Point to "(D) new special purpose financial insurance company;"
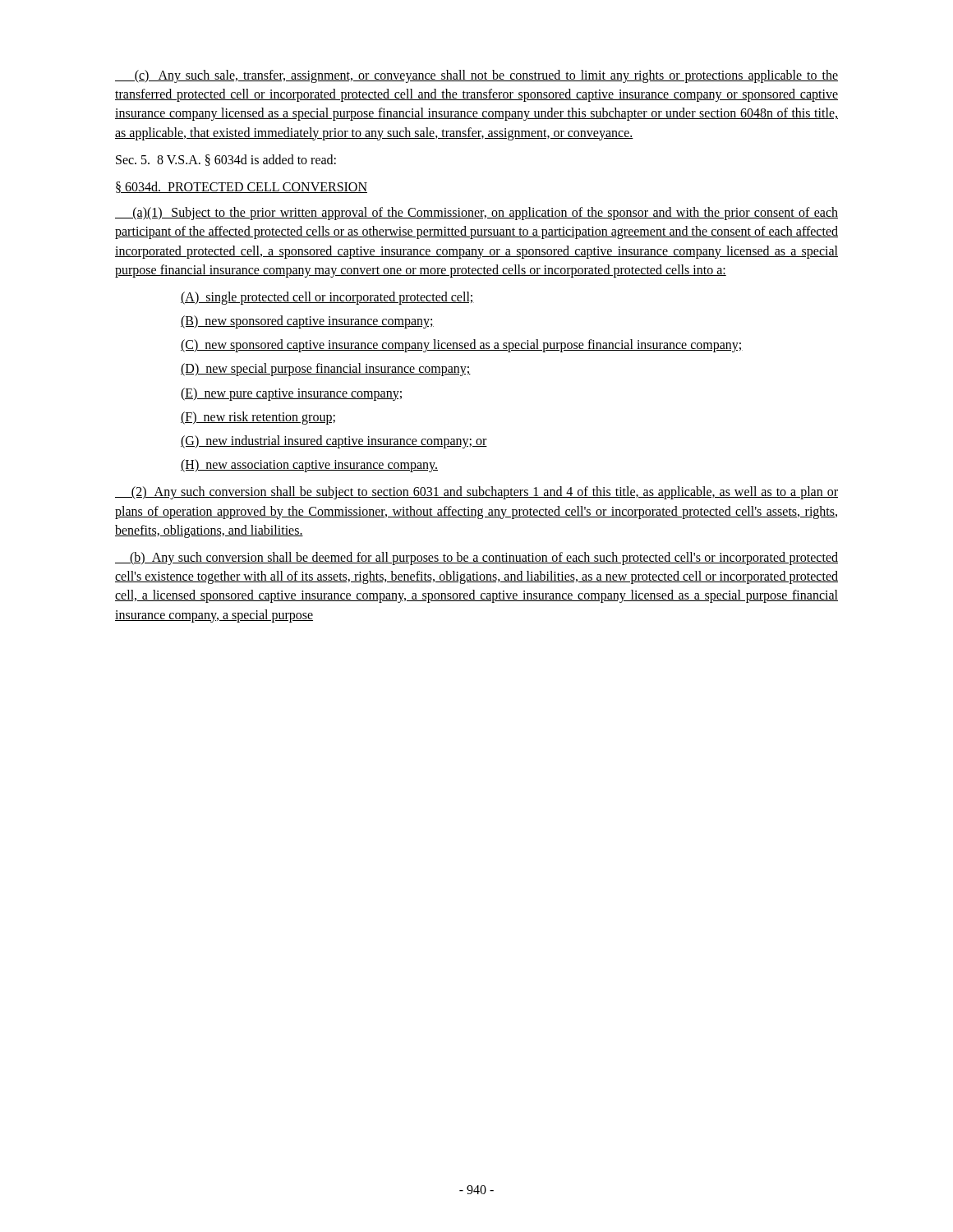The width and height of the screenshot is (953, 1232). (325, 369)
